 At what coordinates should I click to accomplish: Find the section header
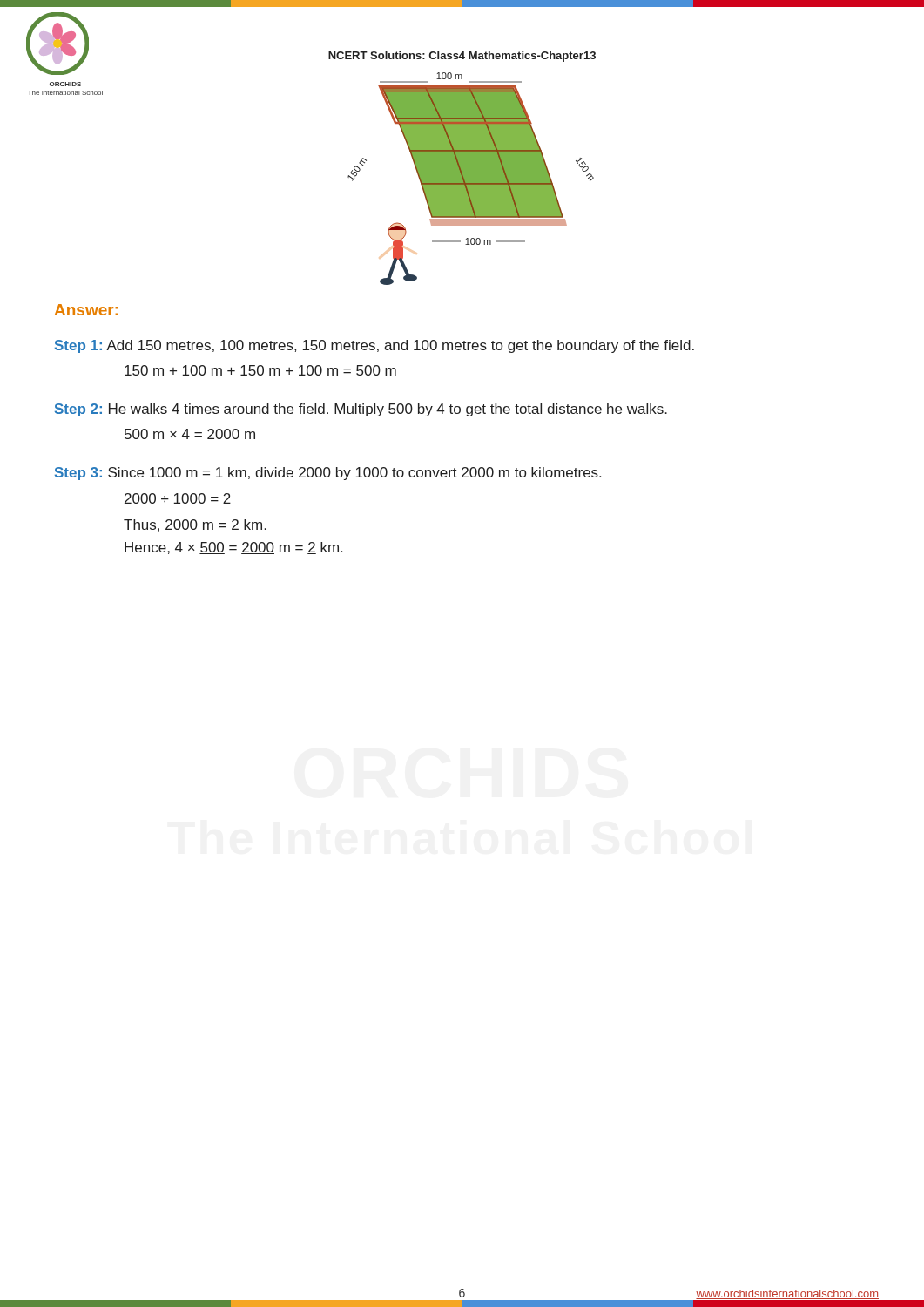point(87,310)
